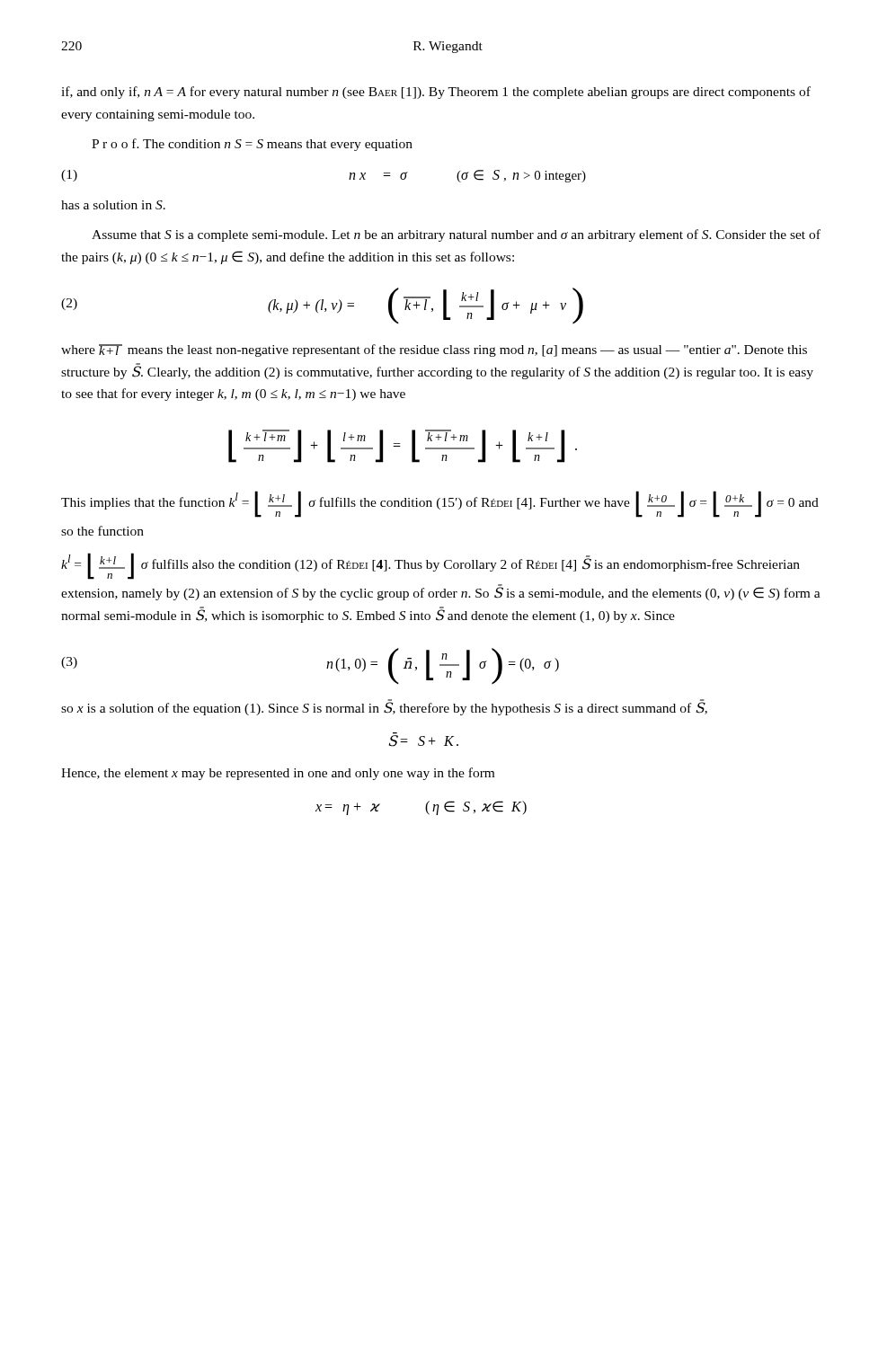Click on the element starting "has a solution in S."

click(x=114, y=205)
